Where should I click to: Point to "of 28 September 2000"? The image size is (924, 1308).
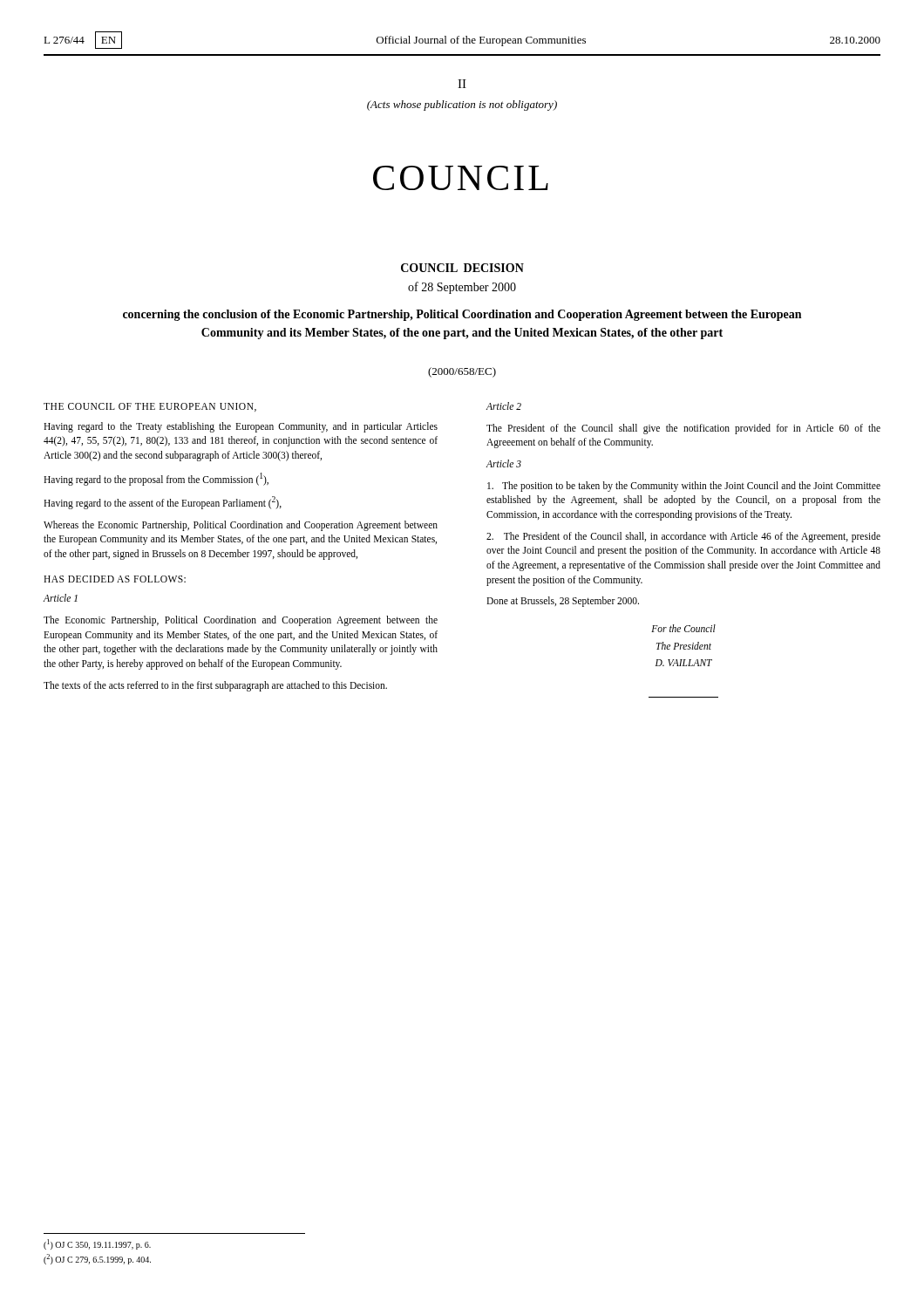[462, 287]
